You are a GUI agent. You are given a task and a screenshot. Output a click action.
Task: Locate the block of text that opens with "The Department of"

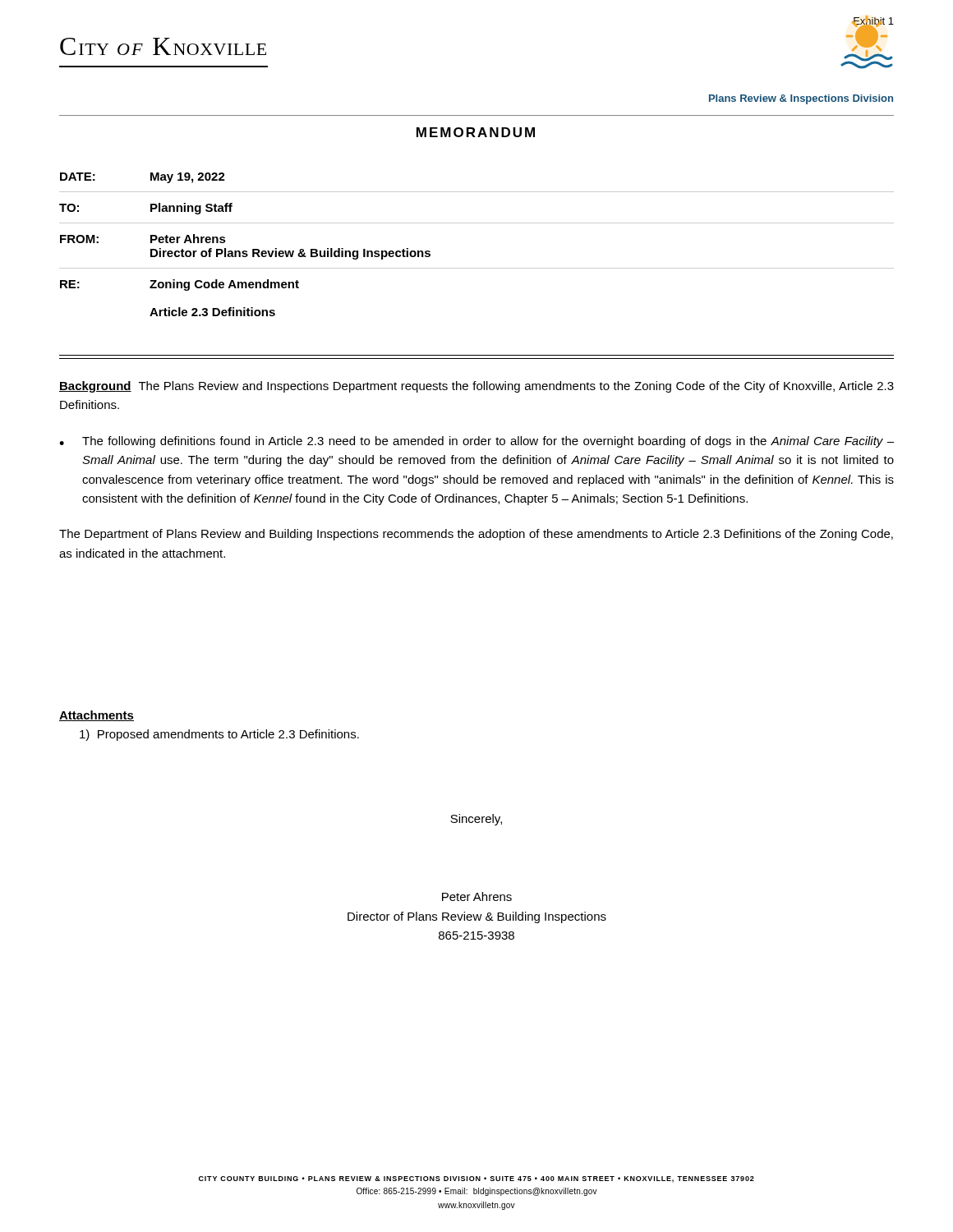pyautogui.click(x=476, y=543)
